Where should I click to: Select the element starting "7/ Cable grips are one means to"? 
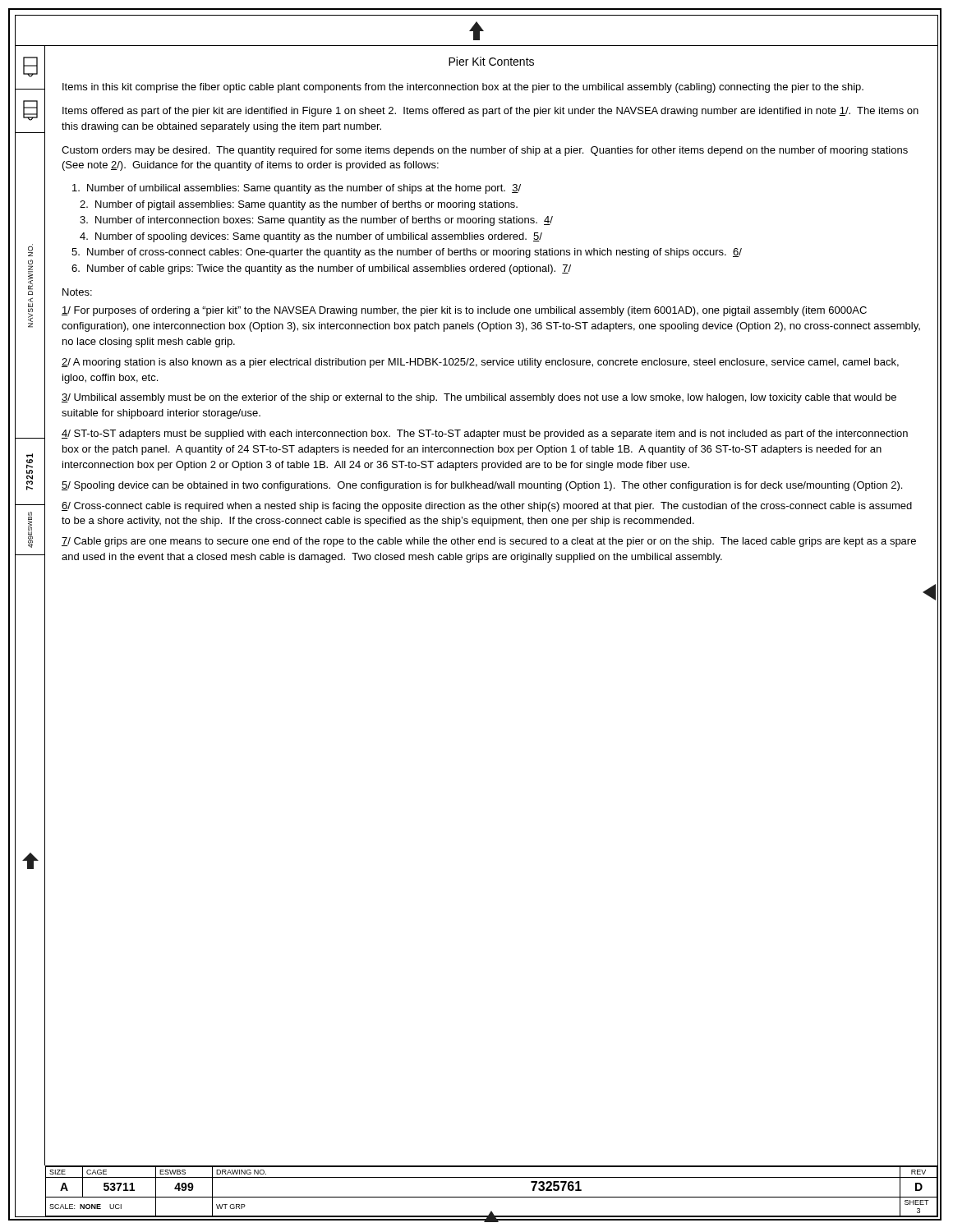pos(489,549)
